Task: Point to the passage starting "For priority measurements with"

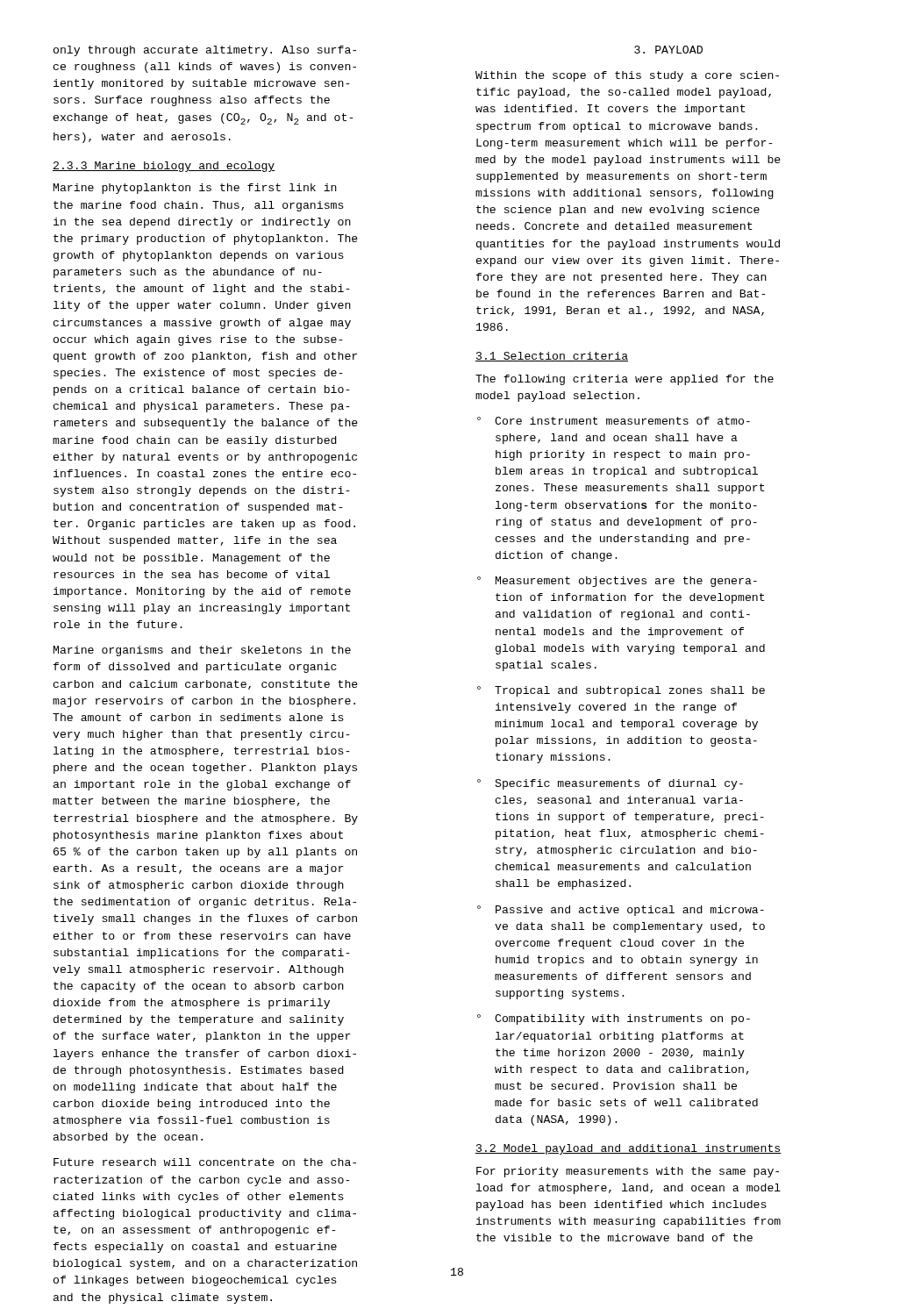Action: coord(668,1205)
